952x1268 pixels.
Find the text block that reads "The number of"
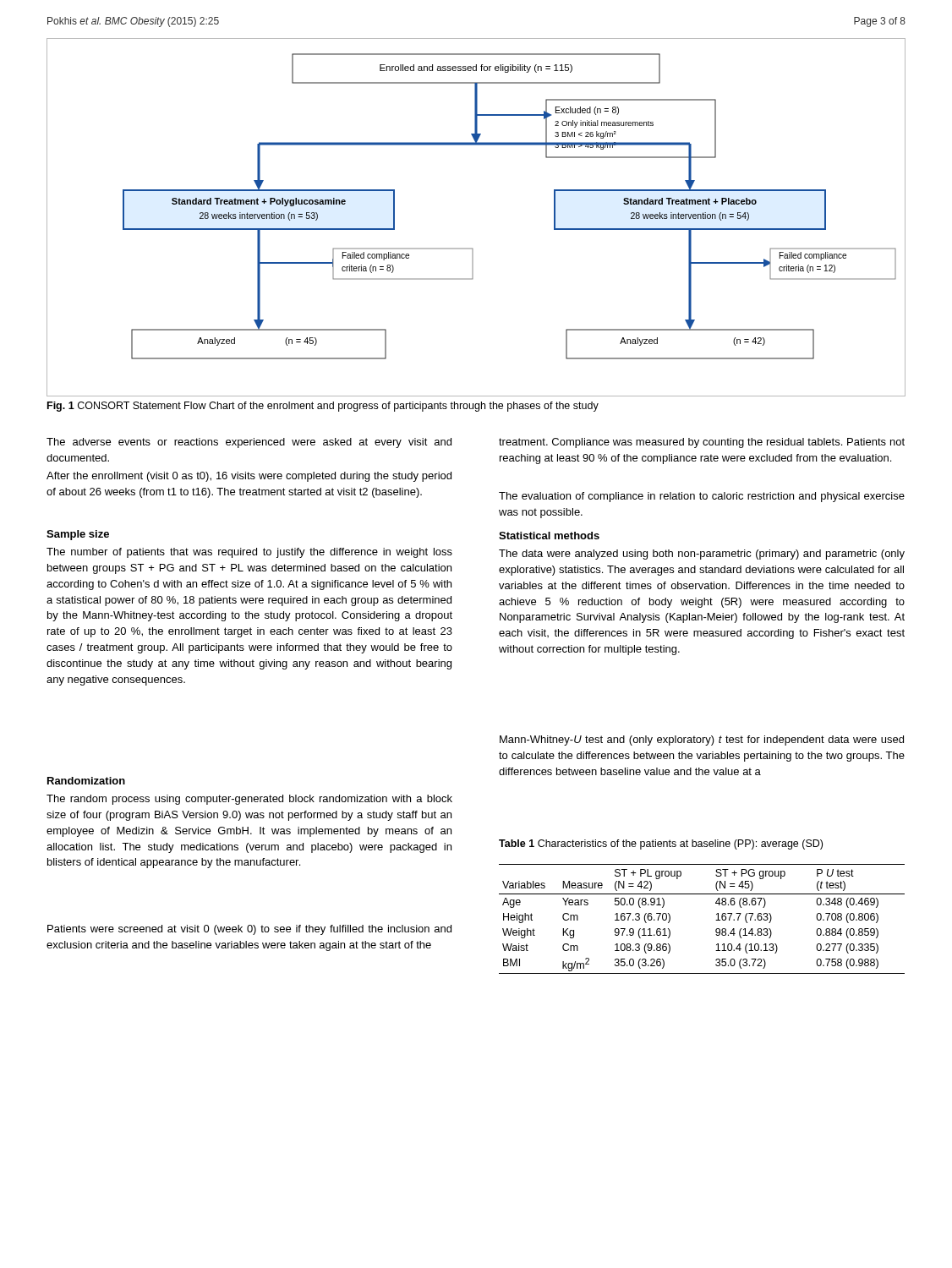(x=249, y=615)
